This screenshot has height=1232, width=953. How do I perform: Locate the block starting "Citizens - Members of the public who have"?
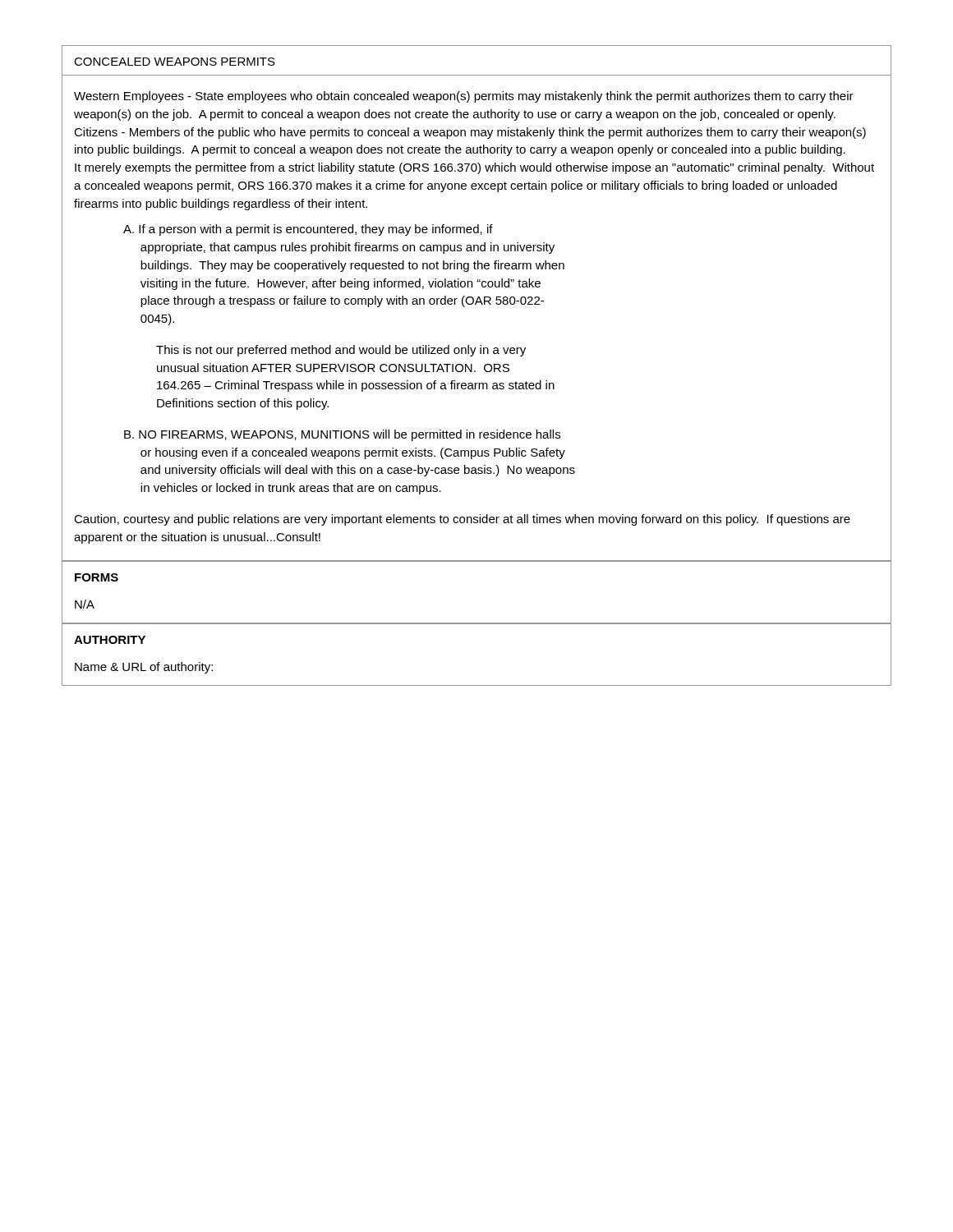pos(476,141)
